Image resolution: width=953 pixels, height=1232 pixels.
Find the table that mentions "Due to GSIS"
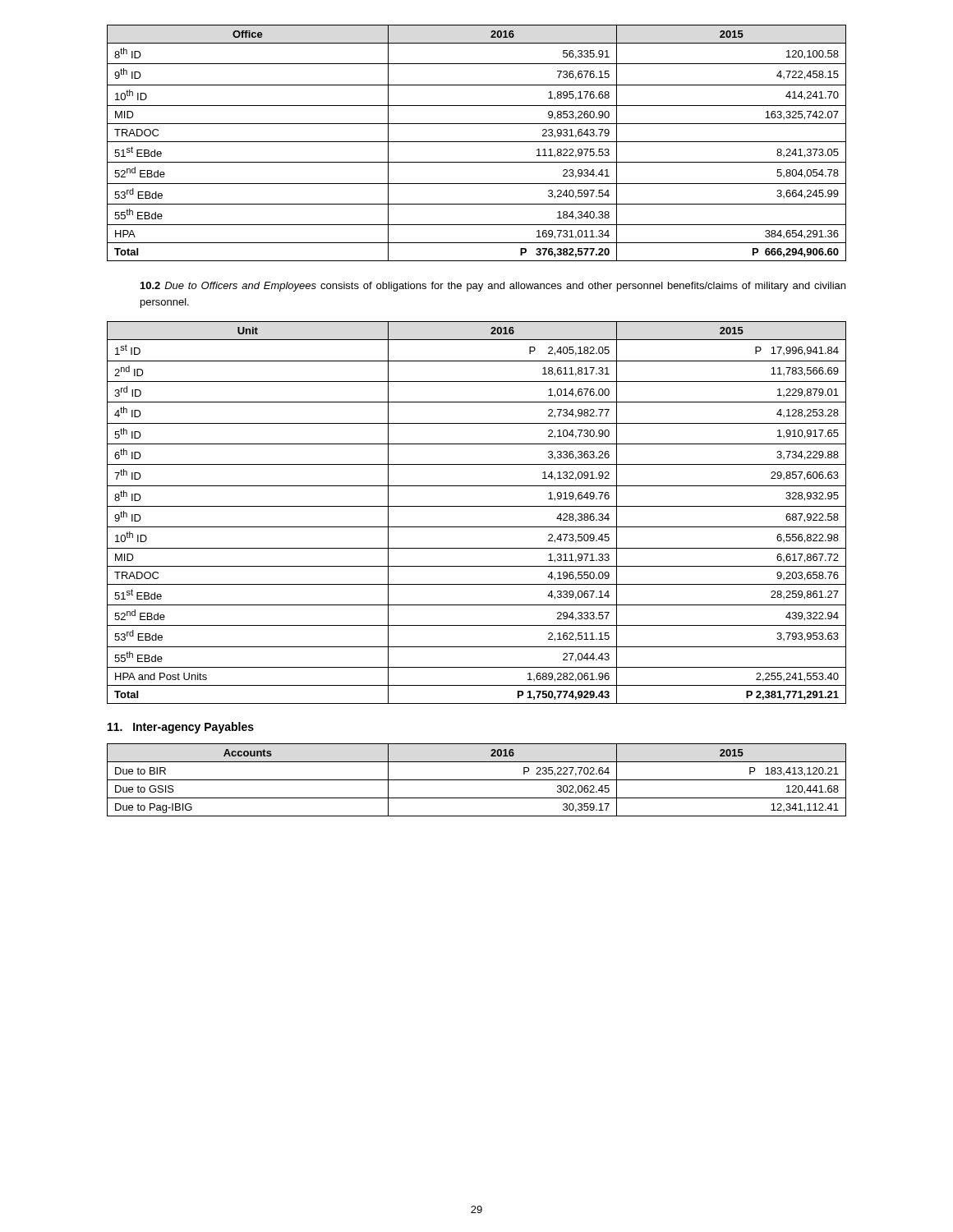coord(476,780)
